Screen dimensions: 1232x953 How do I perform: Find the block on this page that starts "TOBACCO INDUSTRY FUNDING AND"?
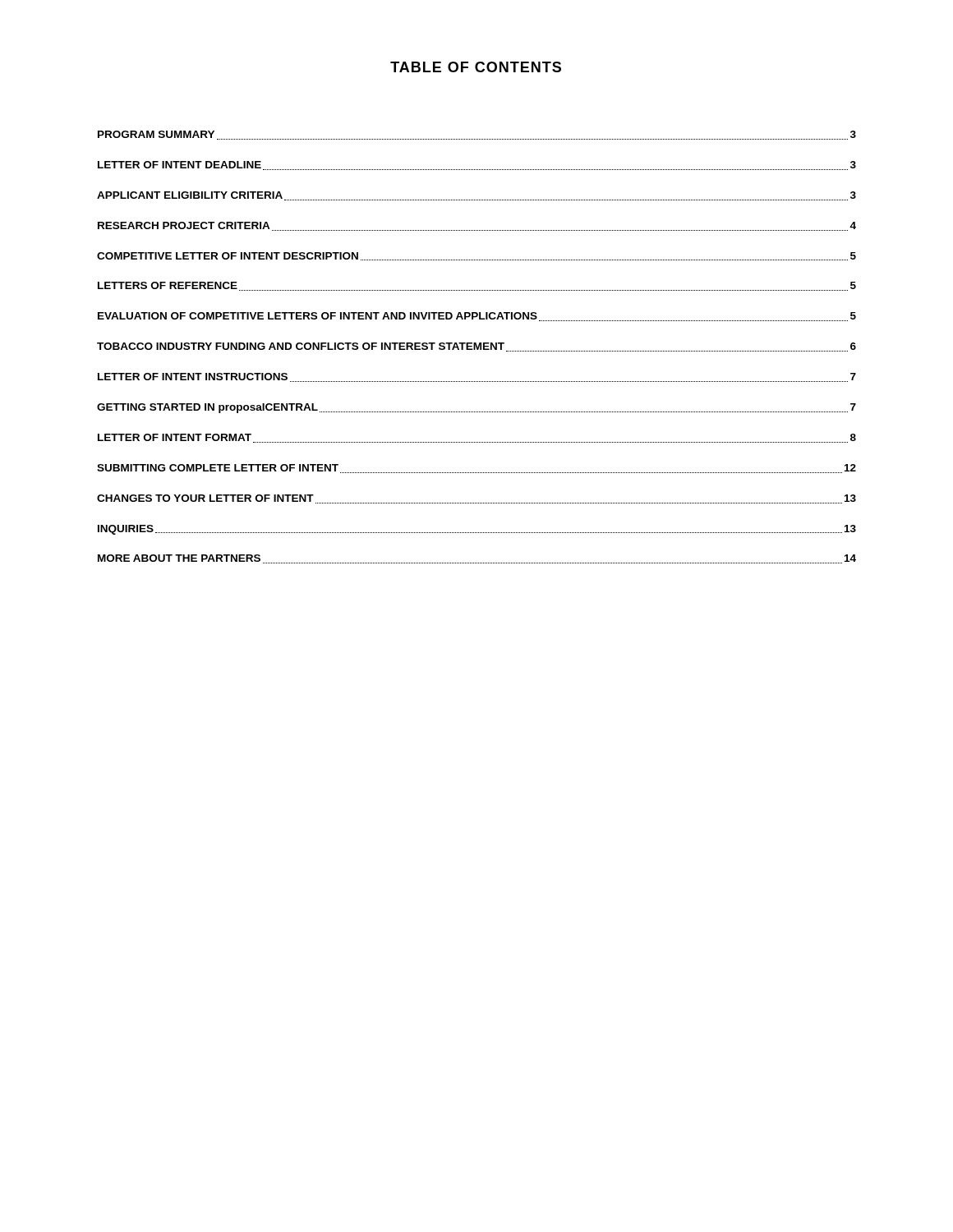tap(476, 347)
